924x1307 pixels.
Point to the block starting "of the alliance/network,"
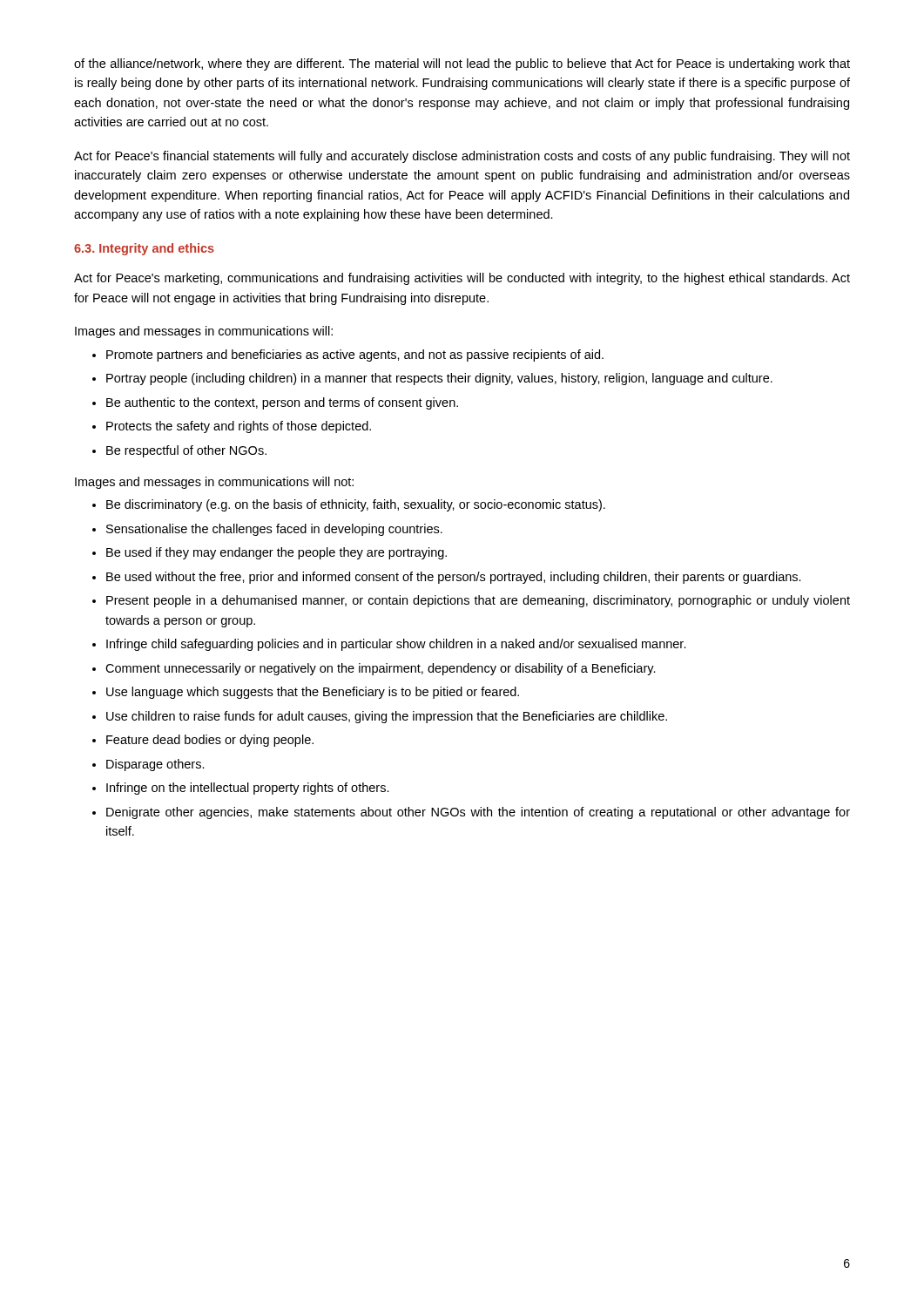pos(462,93)
